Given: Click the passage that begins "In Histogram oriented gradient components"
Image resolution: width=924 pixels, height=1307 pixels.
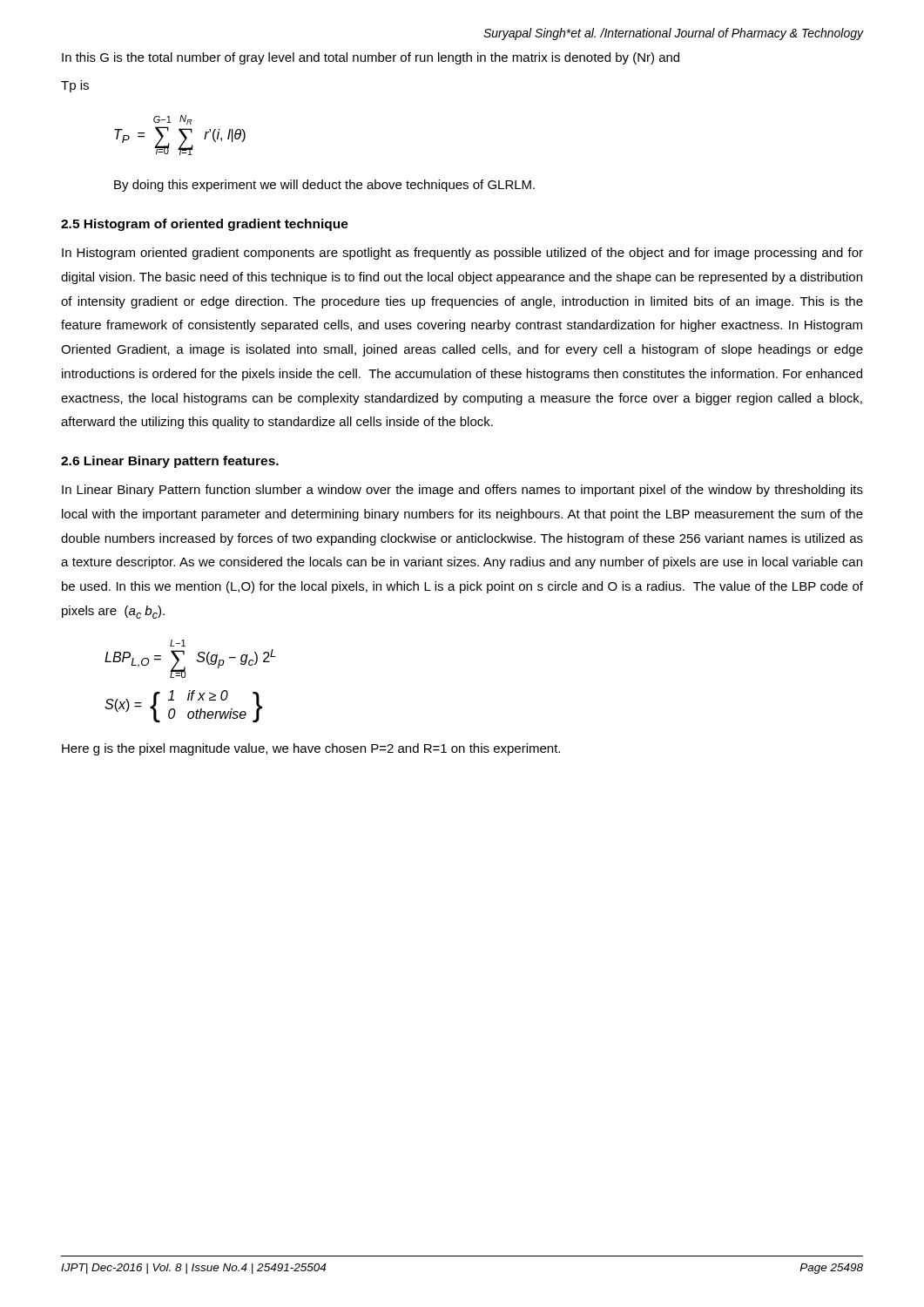Looking at the screenshot, I should tap(462, 337).
